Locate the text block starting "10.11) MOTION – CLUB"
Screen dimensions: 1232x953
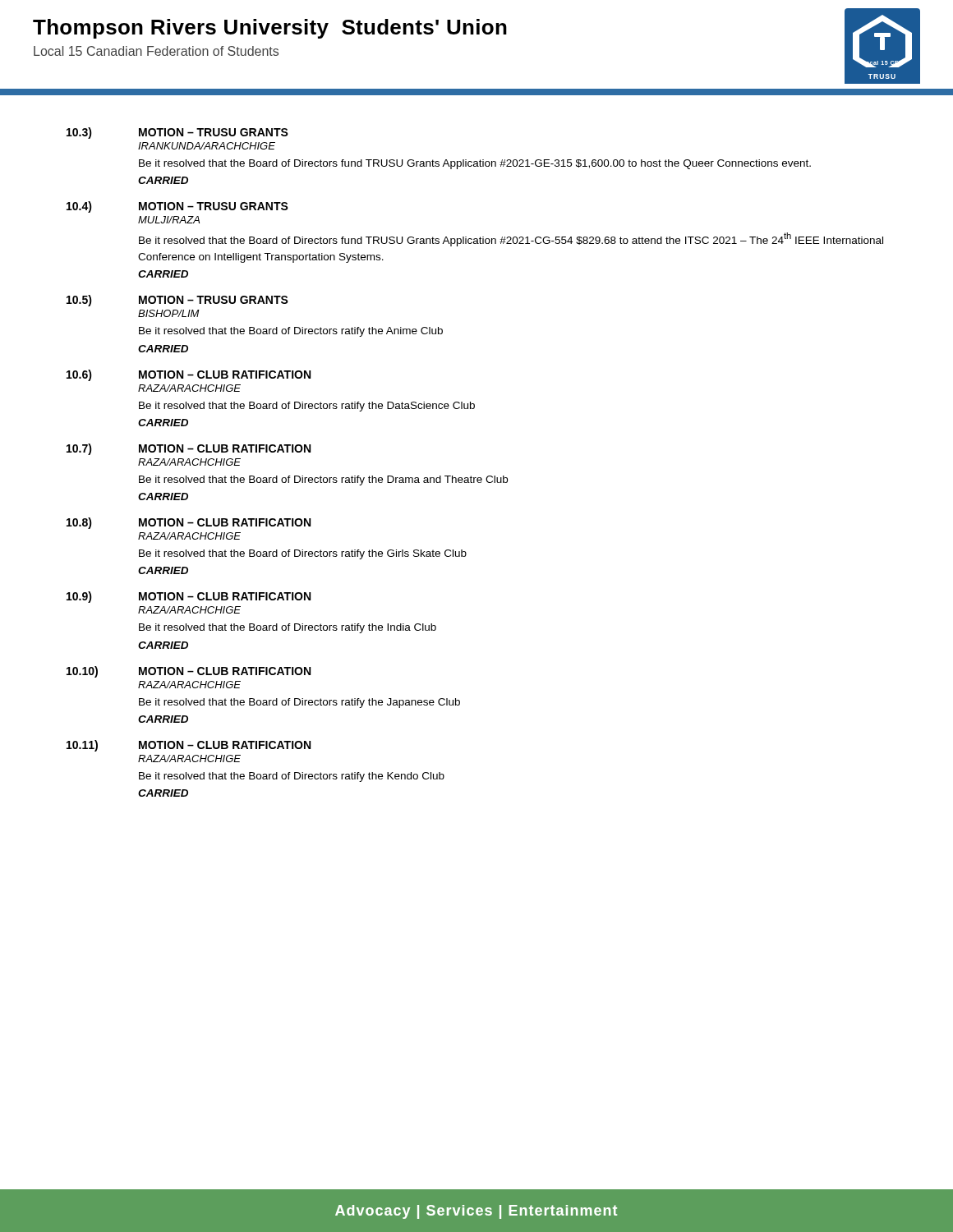189,746
